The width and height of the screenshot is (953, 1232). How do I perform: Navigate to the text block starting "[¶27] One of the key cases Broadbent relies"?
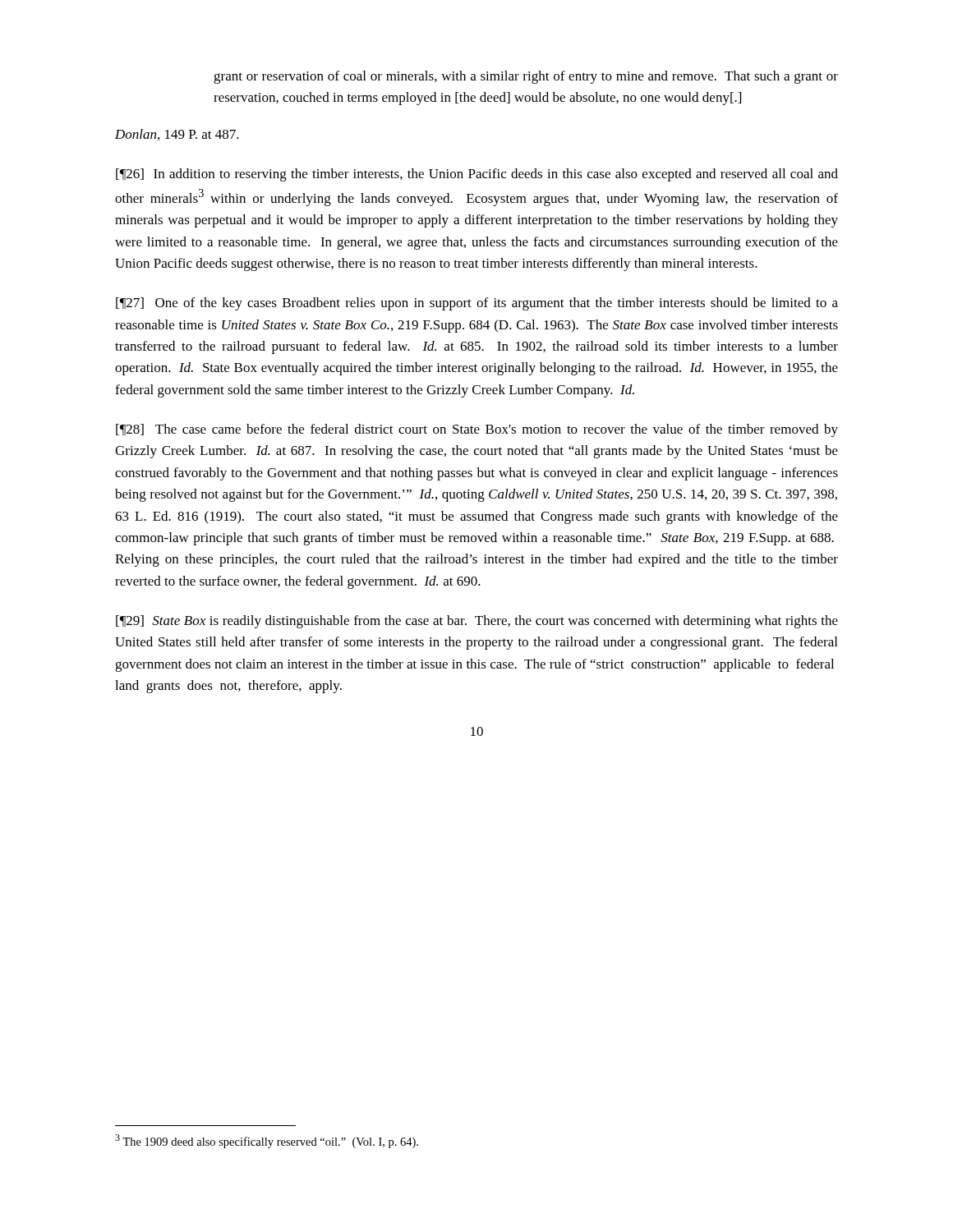click(476, 346)
